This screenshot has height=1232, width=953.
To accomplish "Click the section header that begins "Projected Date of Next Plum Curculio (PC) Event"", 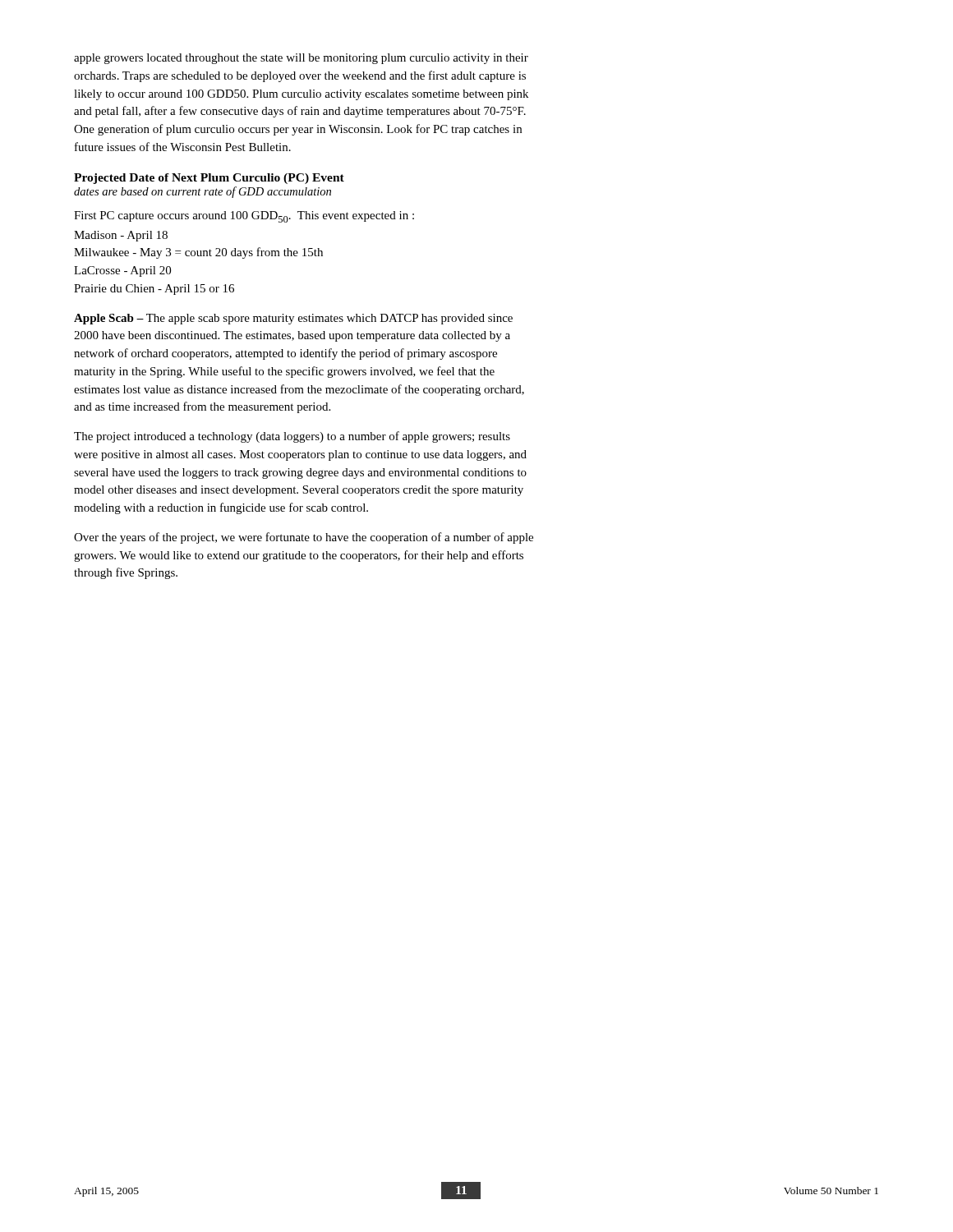I will (x=304, y=184).
